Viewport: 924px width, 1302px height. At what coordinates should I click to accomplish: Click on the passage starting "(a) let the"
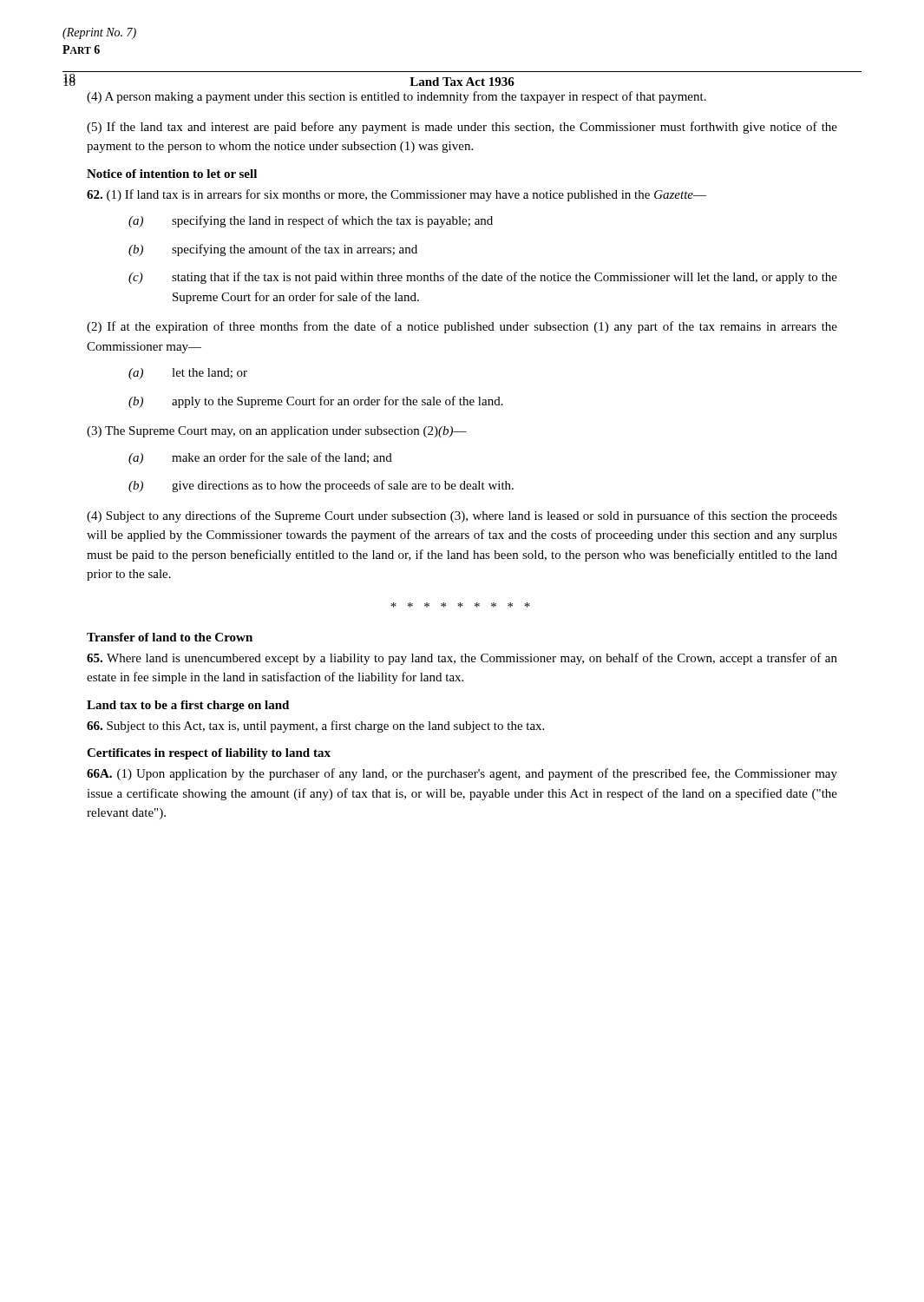188,374
